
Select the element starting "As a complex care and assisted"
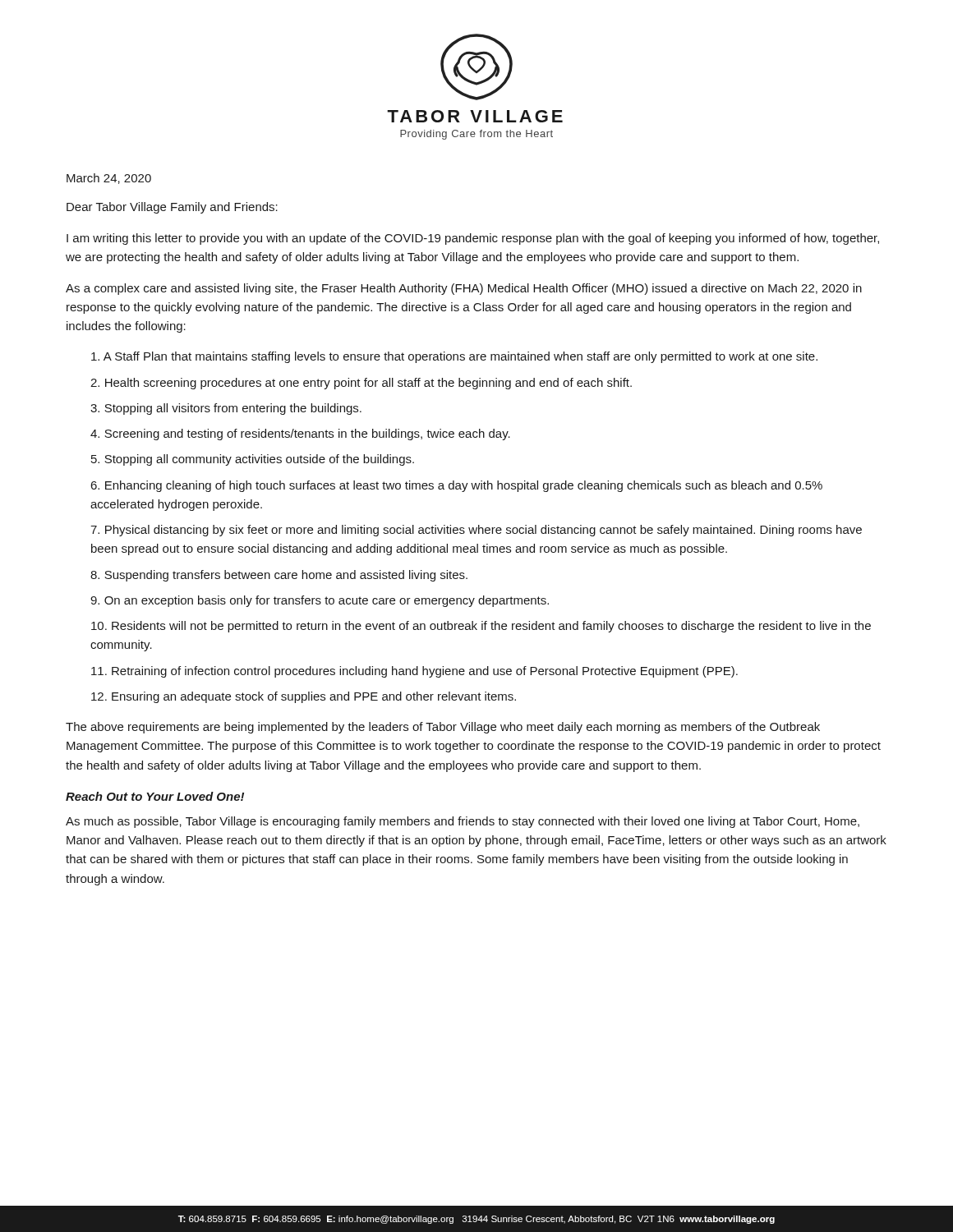click(x=464, y=307)
